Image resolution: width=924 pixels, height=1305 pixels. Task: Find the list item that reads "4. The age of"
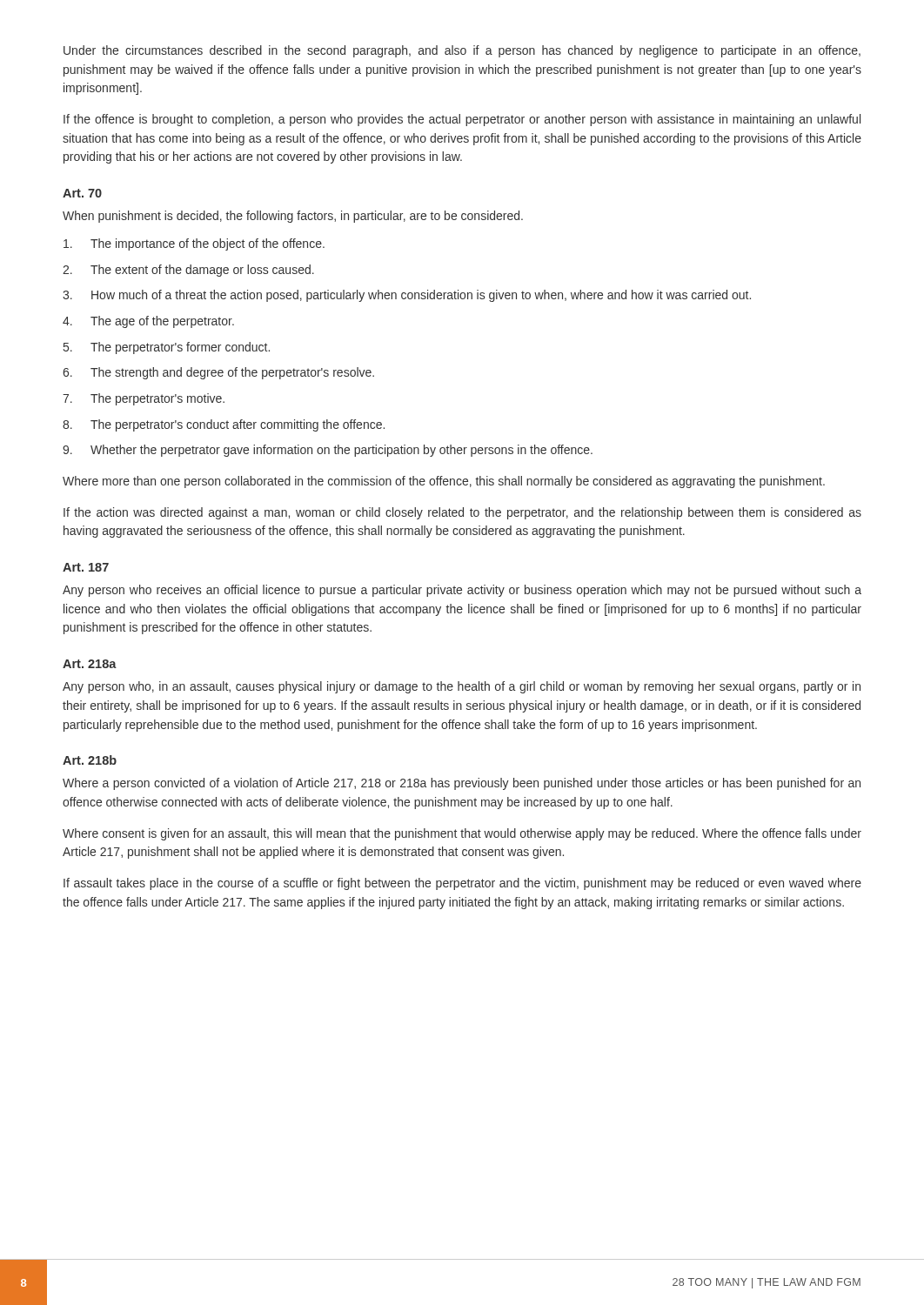[148, 322]
